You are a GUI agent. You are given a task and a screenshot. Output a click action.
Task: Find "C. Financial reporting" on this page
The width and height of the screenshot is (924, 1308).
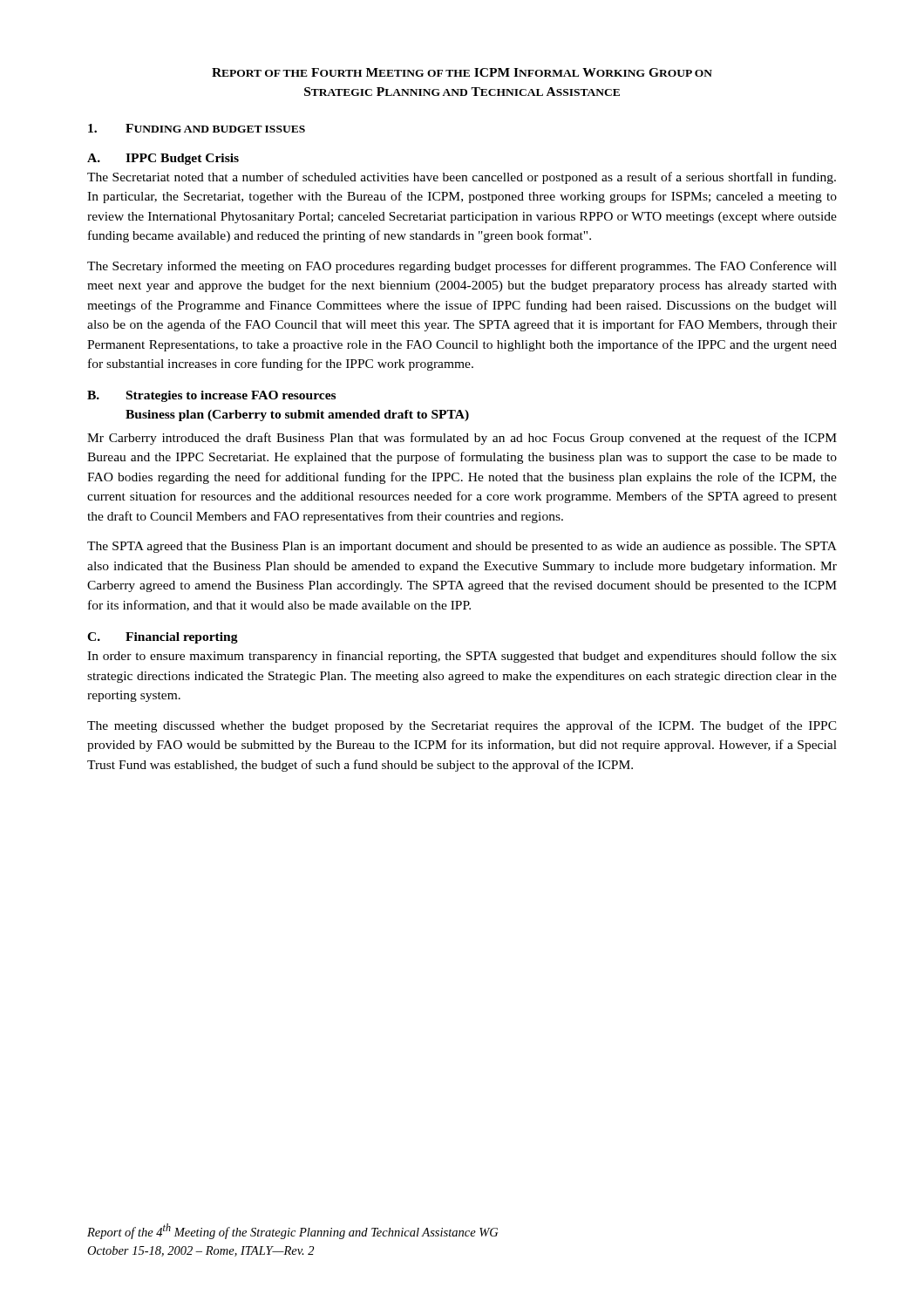[163, 638]
